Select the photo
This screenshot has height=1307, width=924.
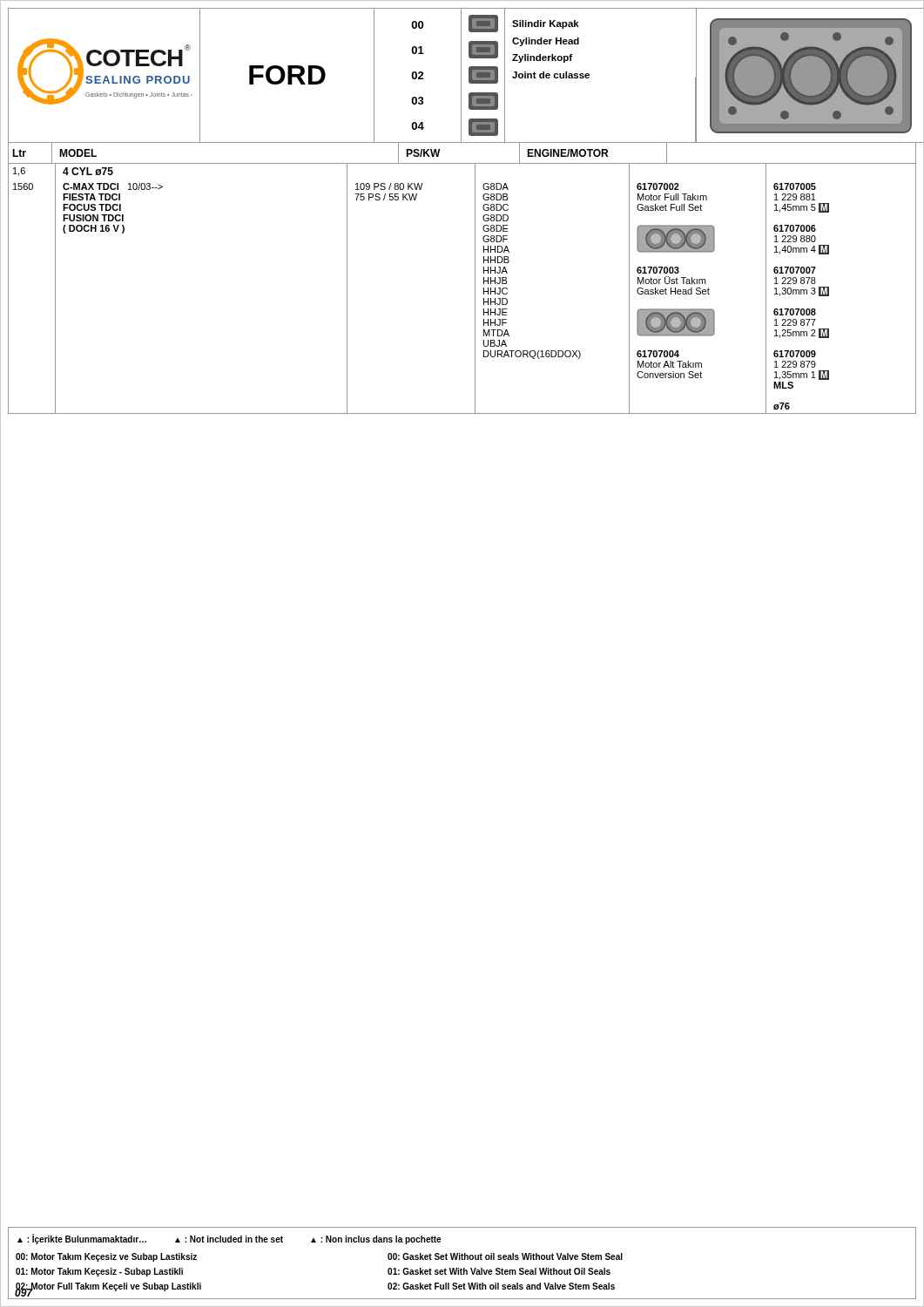coord(810,75)
